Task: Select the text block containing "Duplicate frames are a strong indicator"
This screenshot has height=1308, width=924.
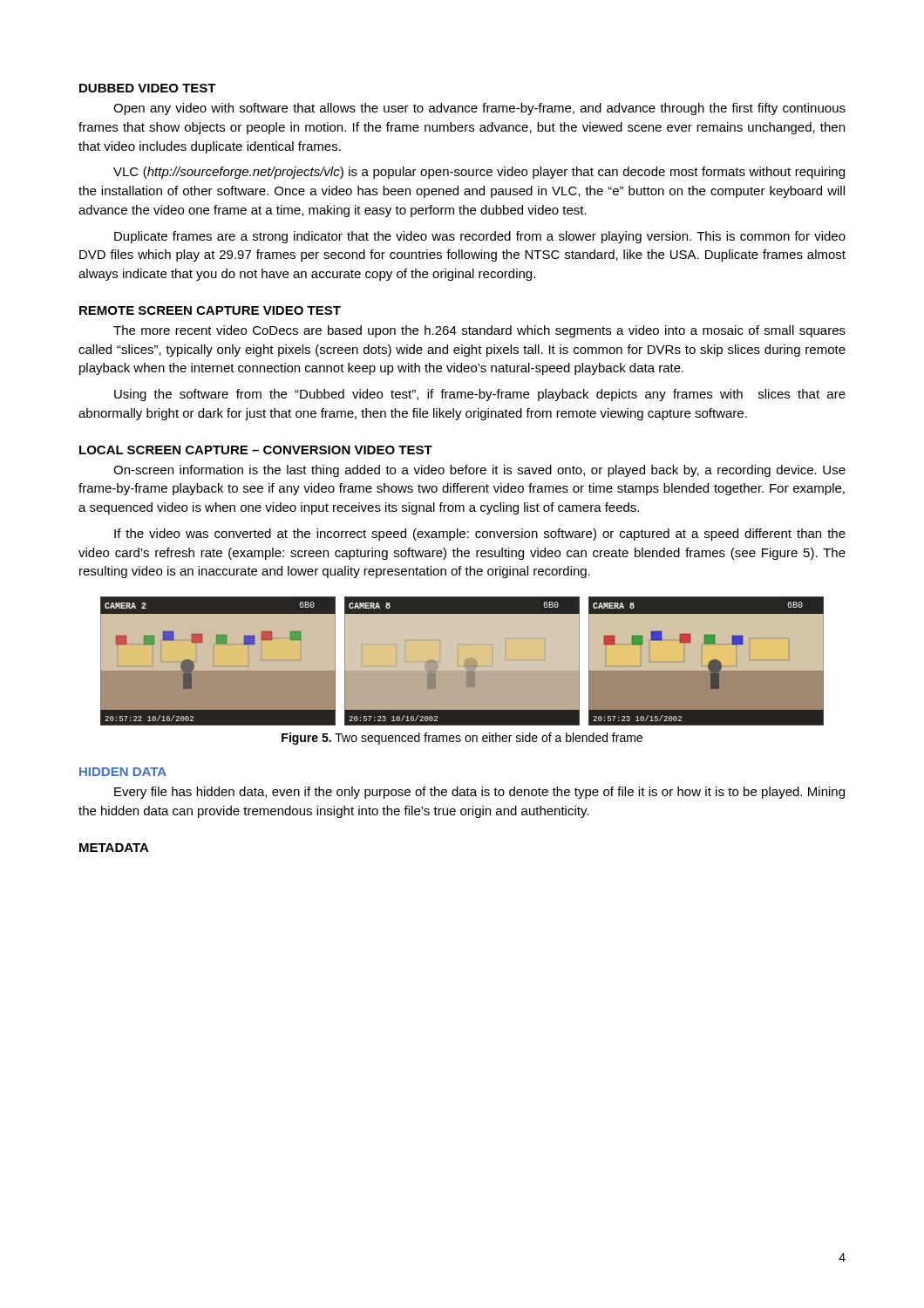Action: [x=462, y=254]
